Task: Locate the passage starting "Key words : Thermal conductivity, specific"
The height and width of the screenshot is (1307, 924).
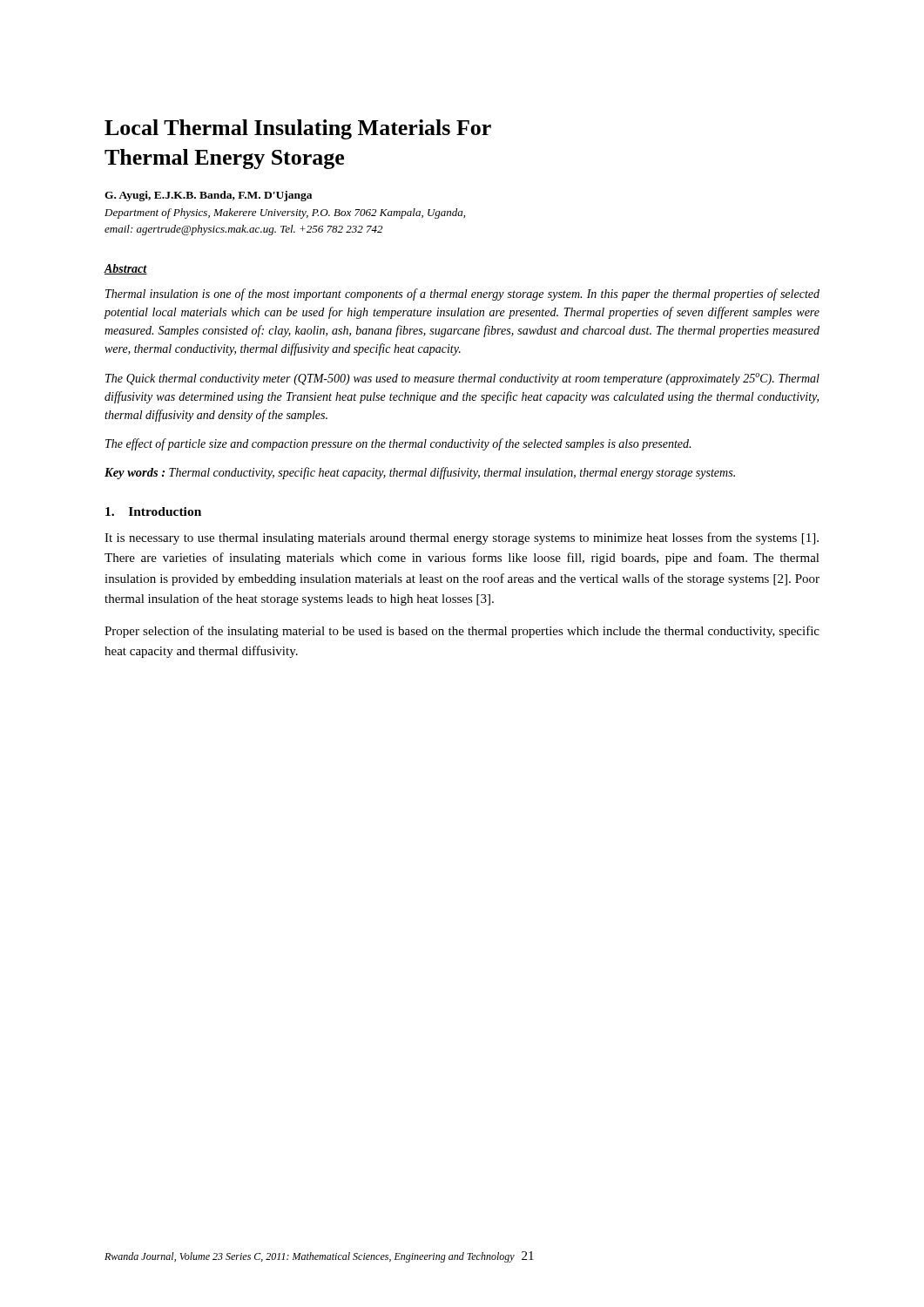Action: [420, 472]
